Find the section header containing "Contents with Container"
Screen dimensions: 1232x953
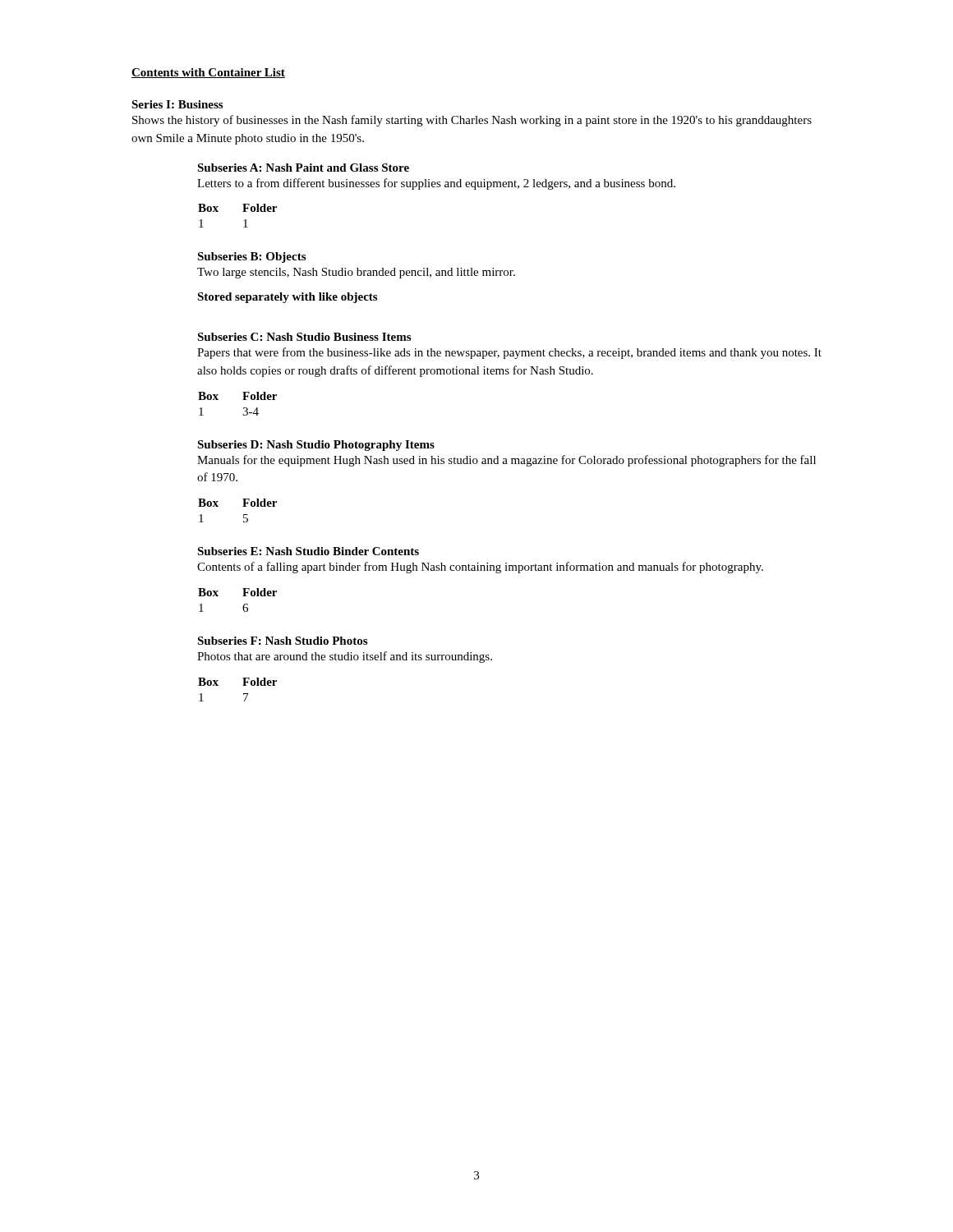(x=208, y=72)
